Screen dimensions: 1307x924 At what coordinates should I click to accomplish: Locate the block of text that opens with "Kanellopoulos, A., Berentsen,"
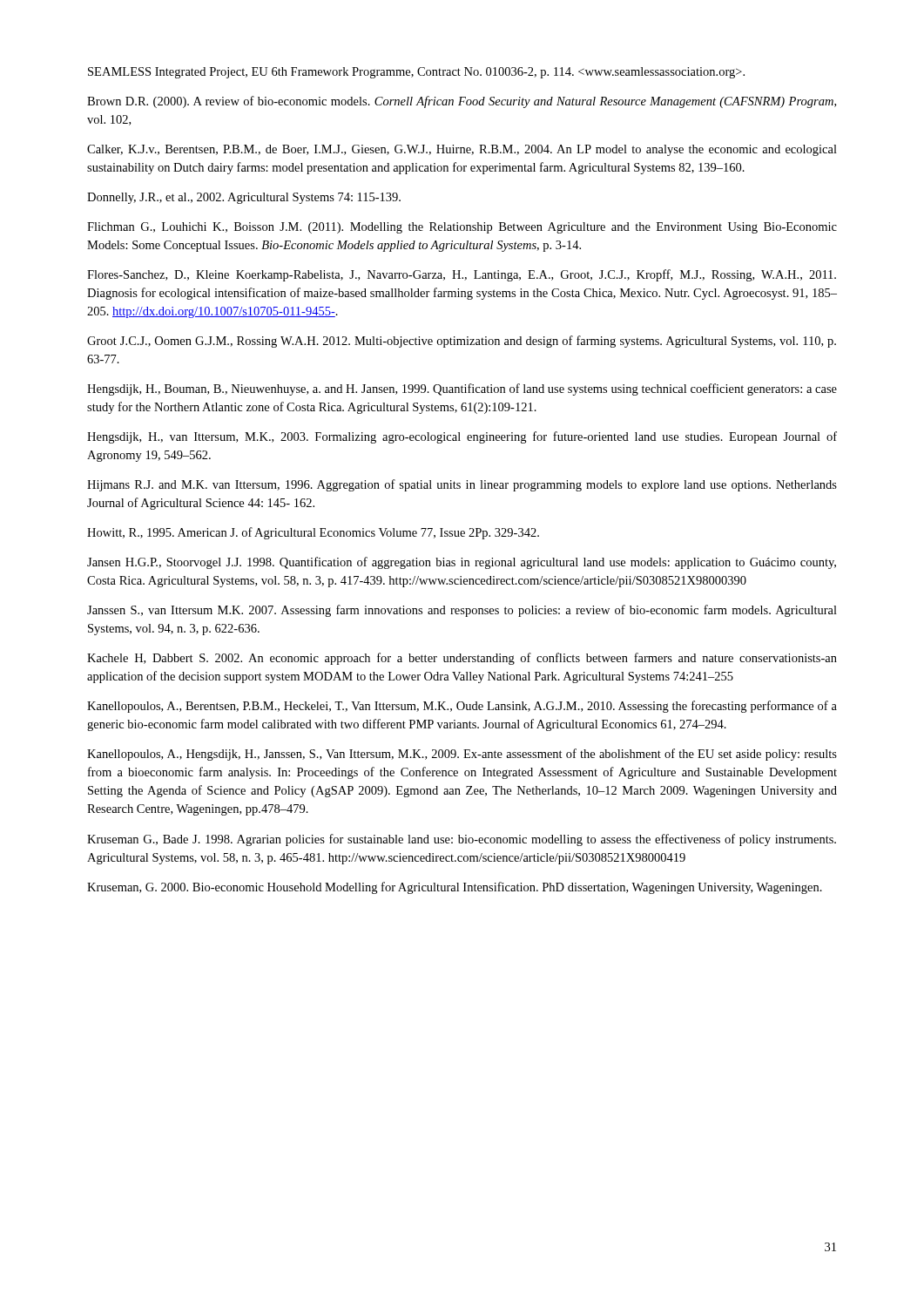pyautogui.click(x=462, y=715)
